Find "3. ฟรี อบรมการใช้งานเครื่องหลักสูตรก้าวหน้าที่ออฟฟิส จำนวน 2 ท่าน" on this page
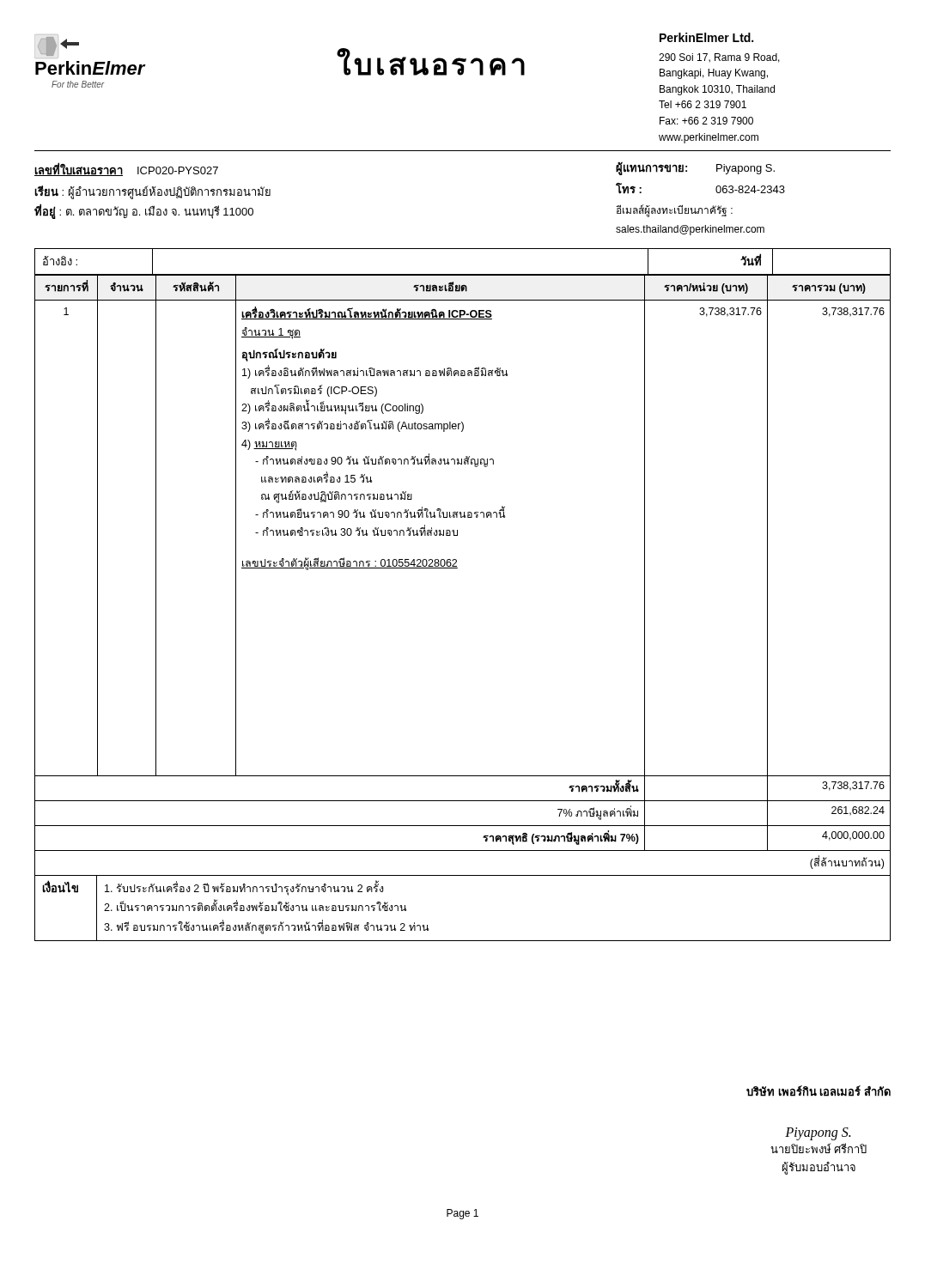925x1288 pixels. coord(267,927)
